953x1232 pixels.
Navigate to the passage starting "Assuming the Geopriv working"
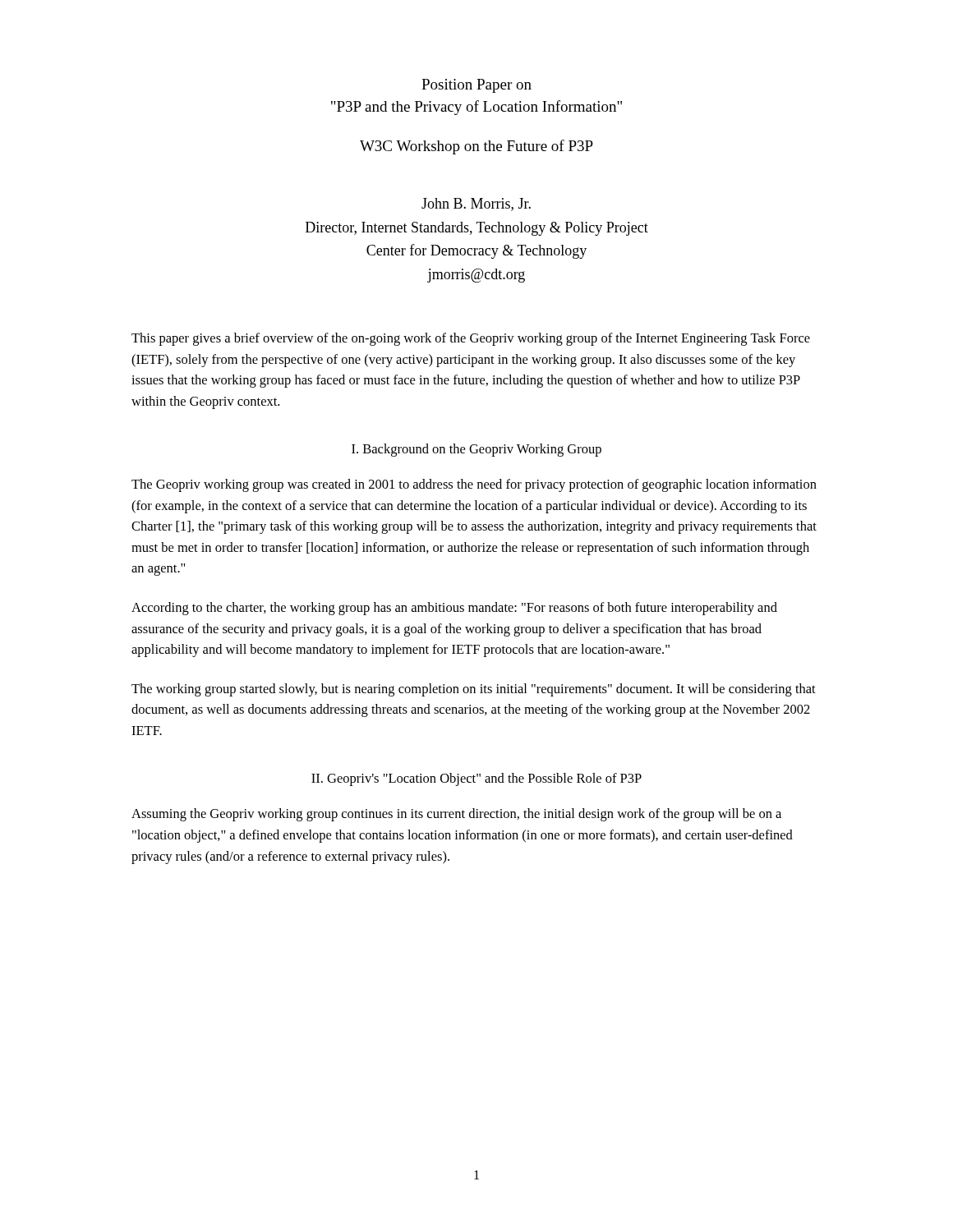462,835
